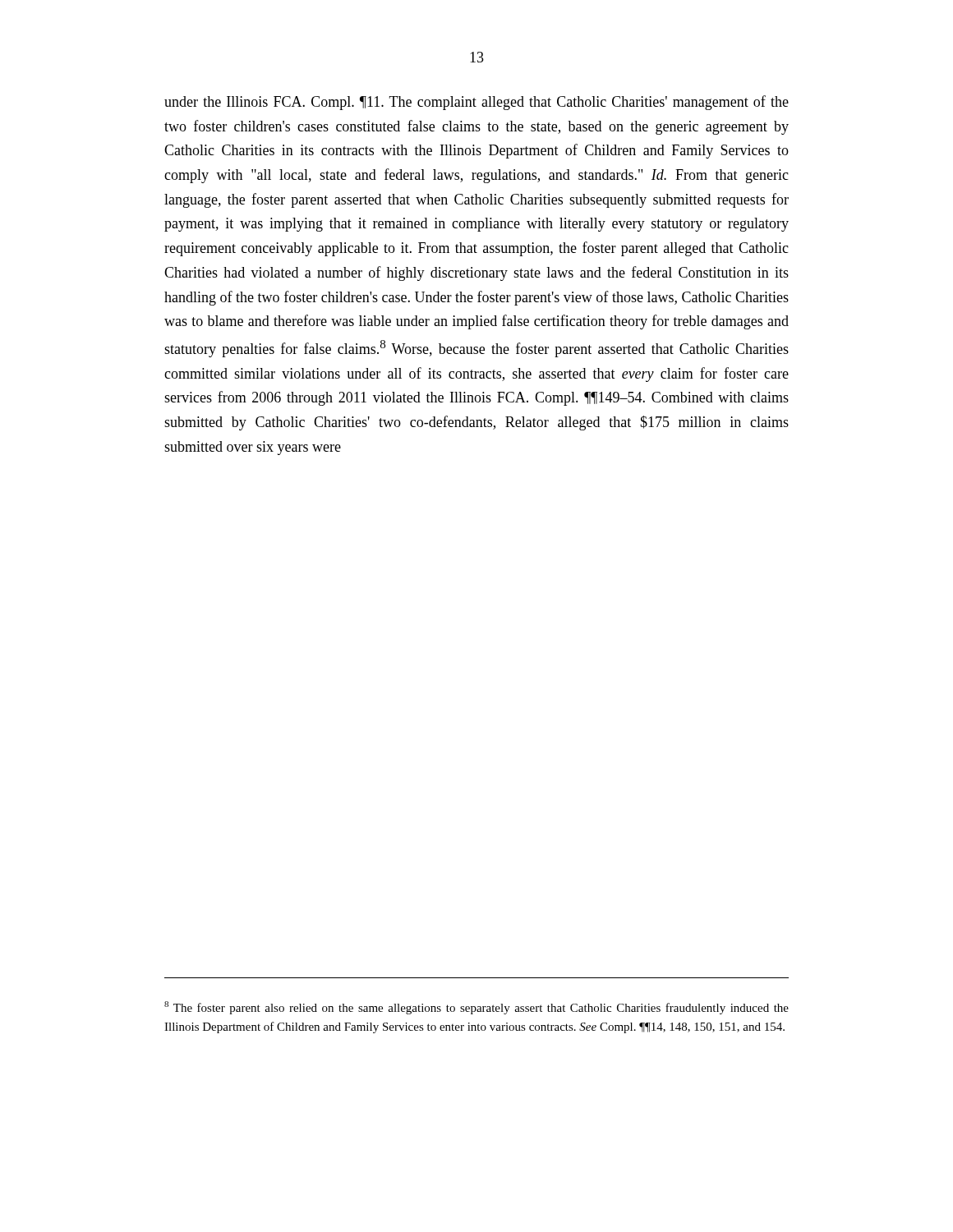953x1232 pixels.
Task: Where is the passage that starts "under the Illinois FCA. Compl. ¶11."?
Action: click(476, 274)
